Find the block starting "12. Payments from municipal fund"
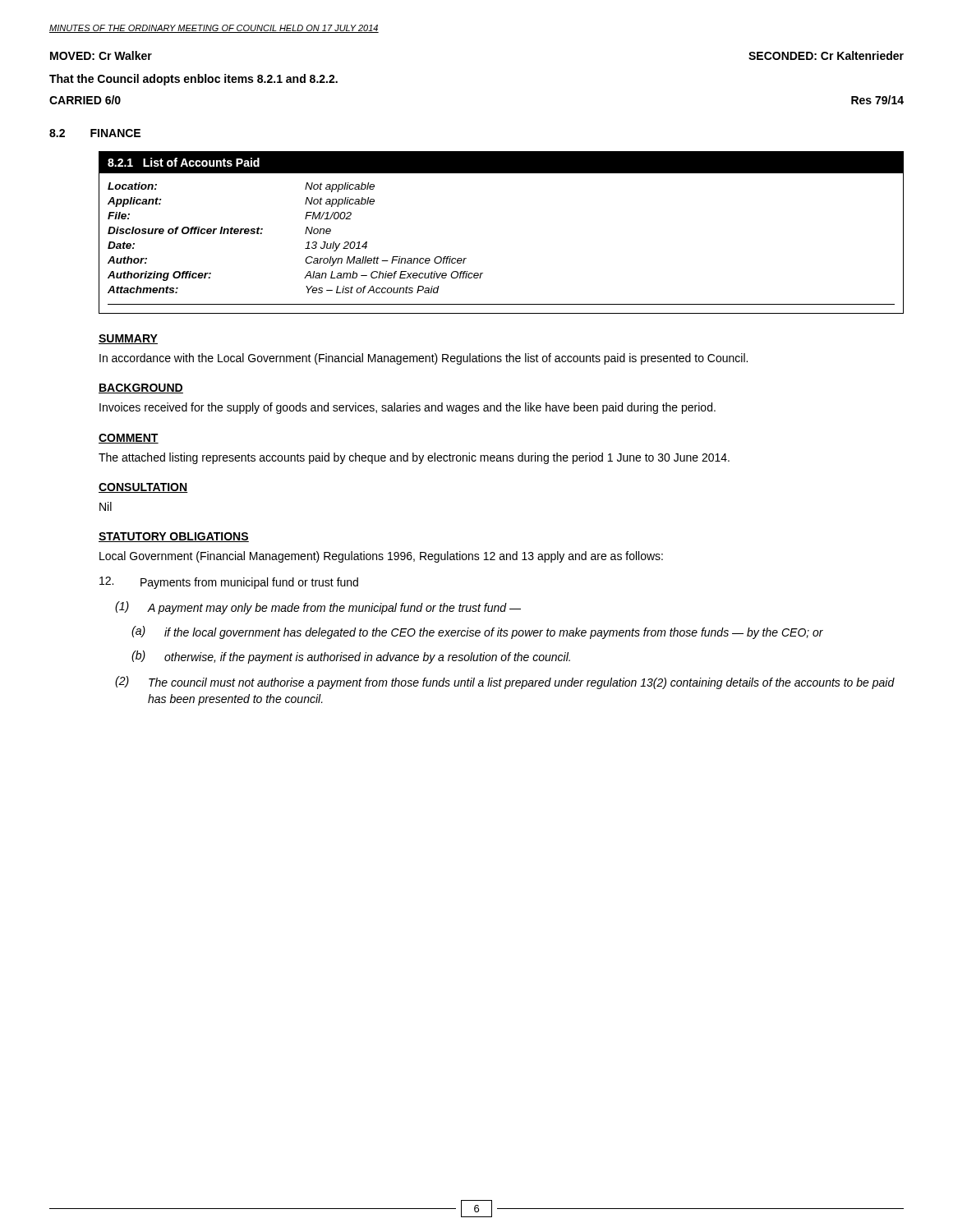Screen dimensions: 1232x953 (x=229, y=583)
